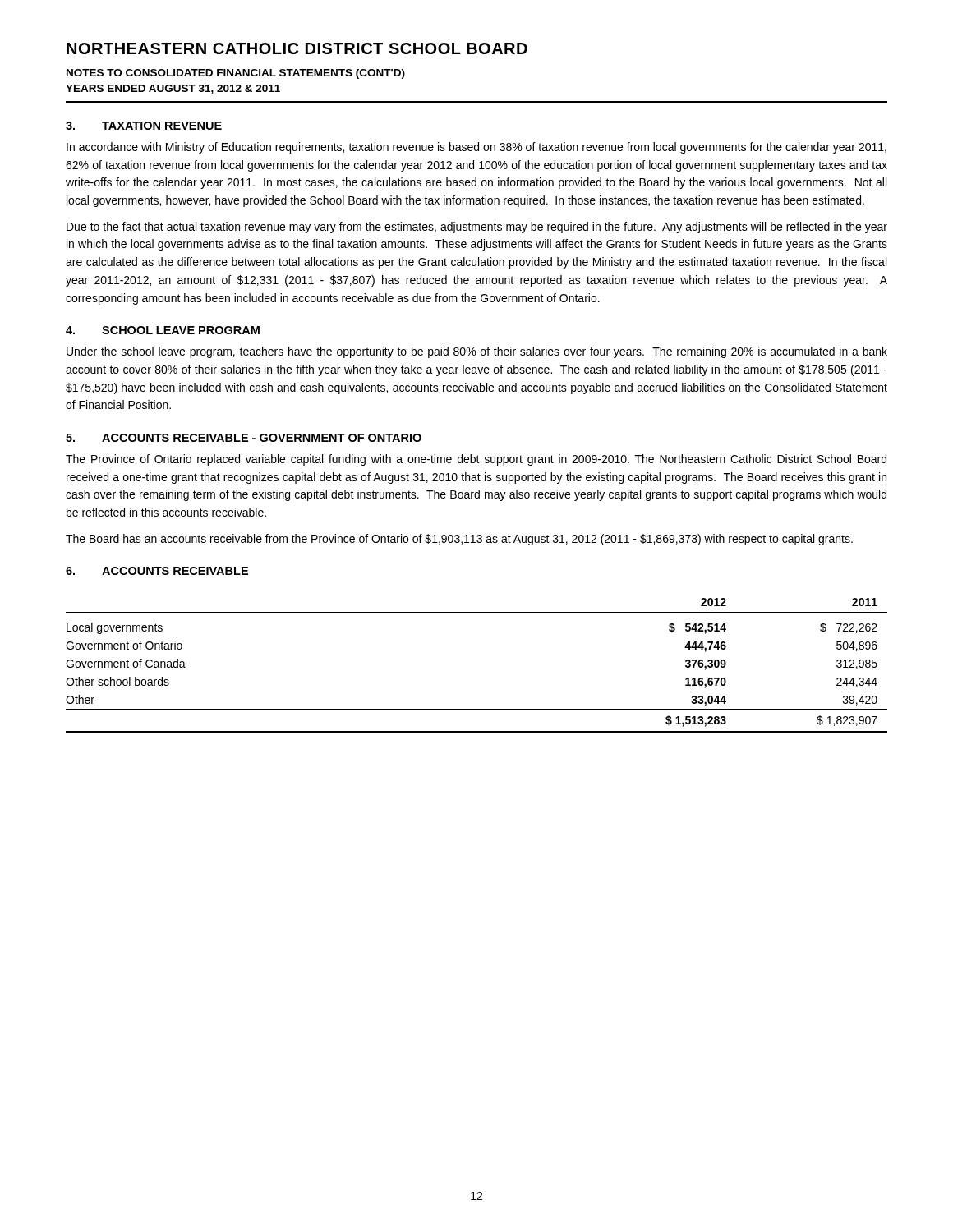The image size is (953, 1232).
Task: Find "6.ACCOUNTS RECEIVABLE" on this page
Action: (x=157, y=571)
